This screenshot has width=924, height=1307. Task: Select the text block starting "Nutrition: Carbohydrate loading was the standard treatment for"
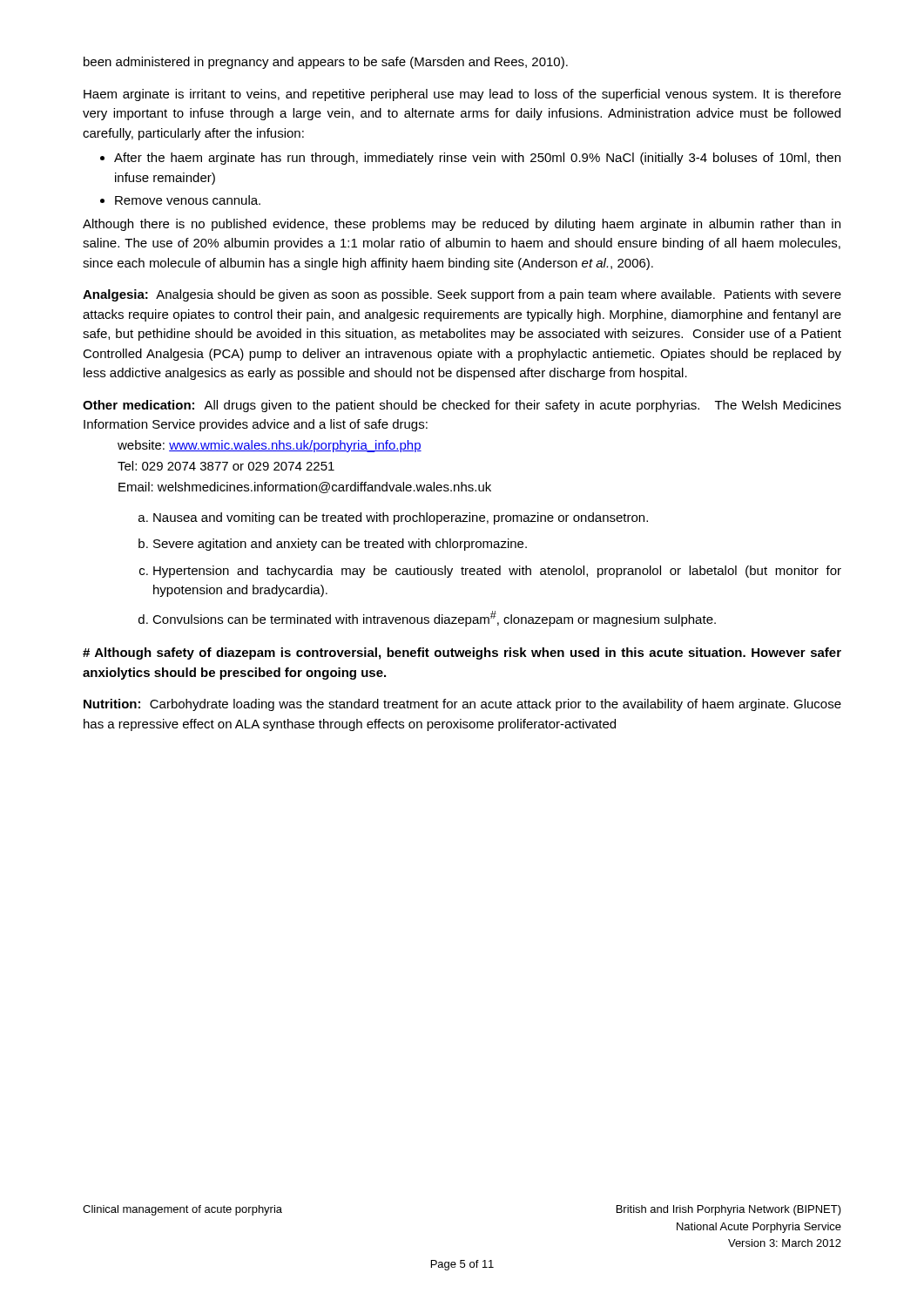point(462,713)
